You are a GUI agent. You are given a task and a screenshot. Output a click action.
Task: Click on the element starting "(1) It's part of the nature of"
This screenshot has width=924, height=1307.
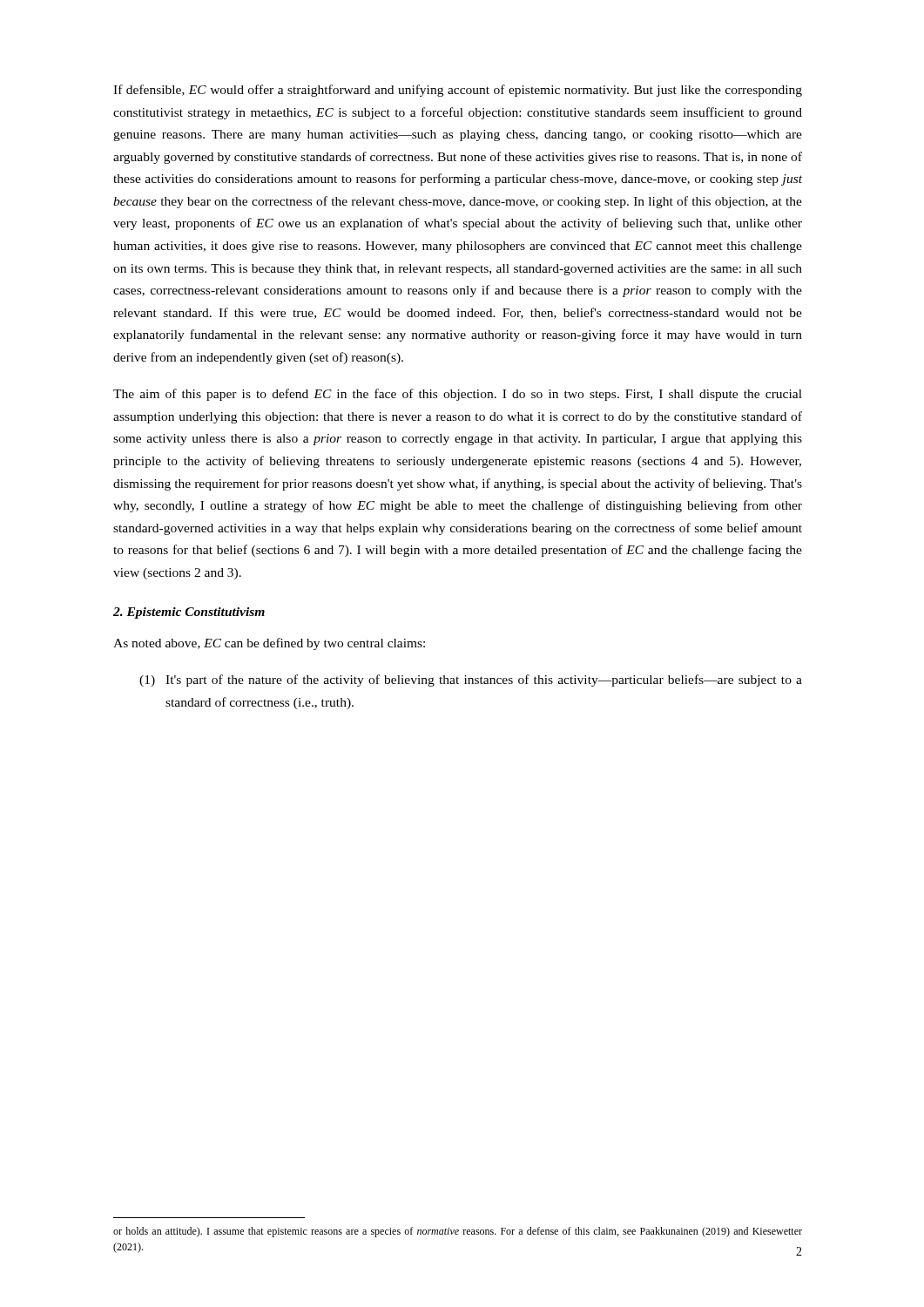pos(471,691)
